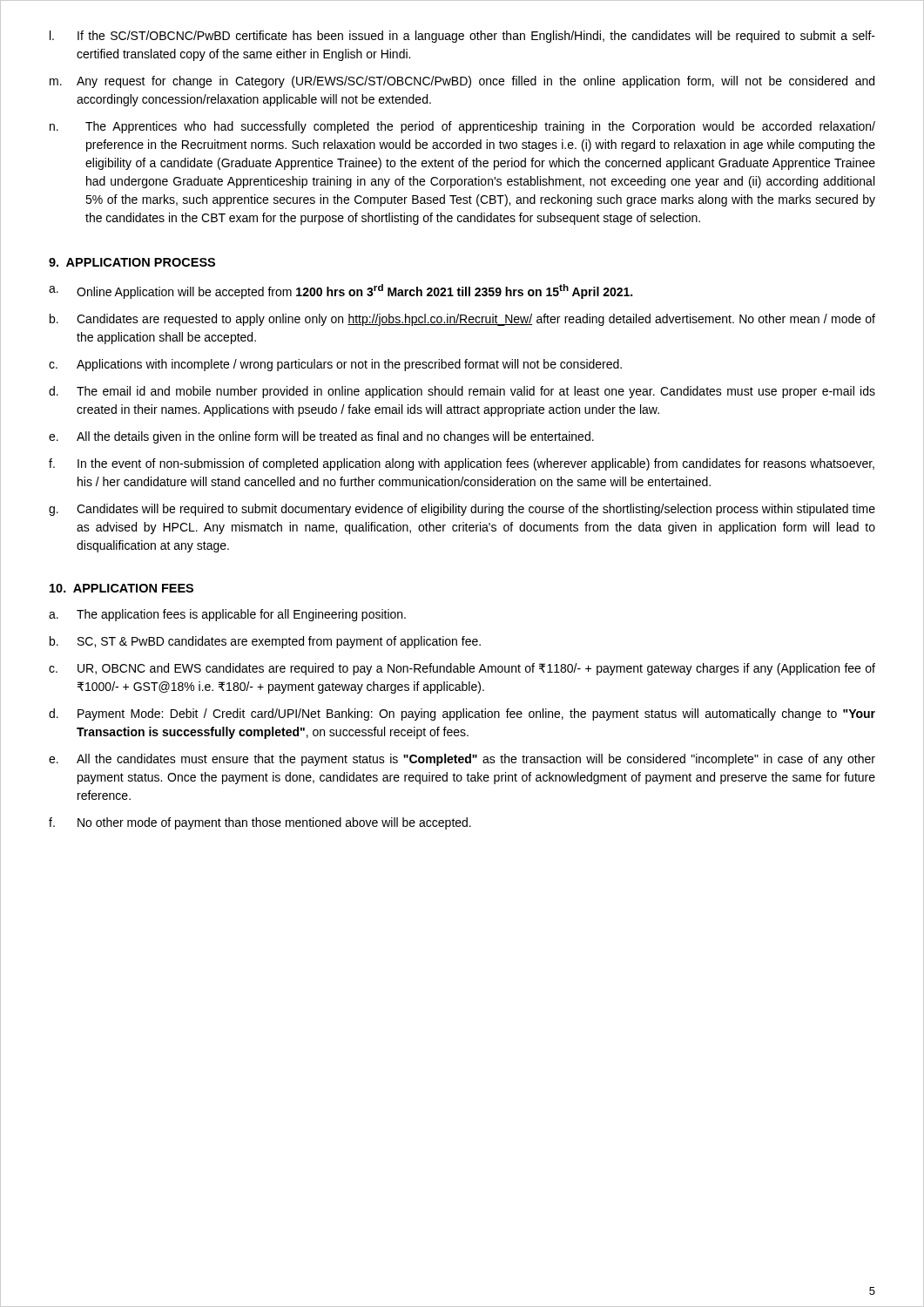Locate the text "9. APPLICATION PROCESS"

tap(132, 262)
